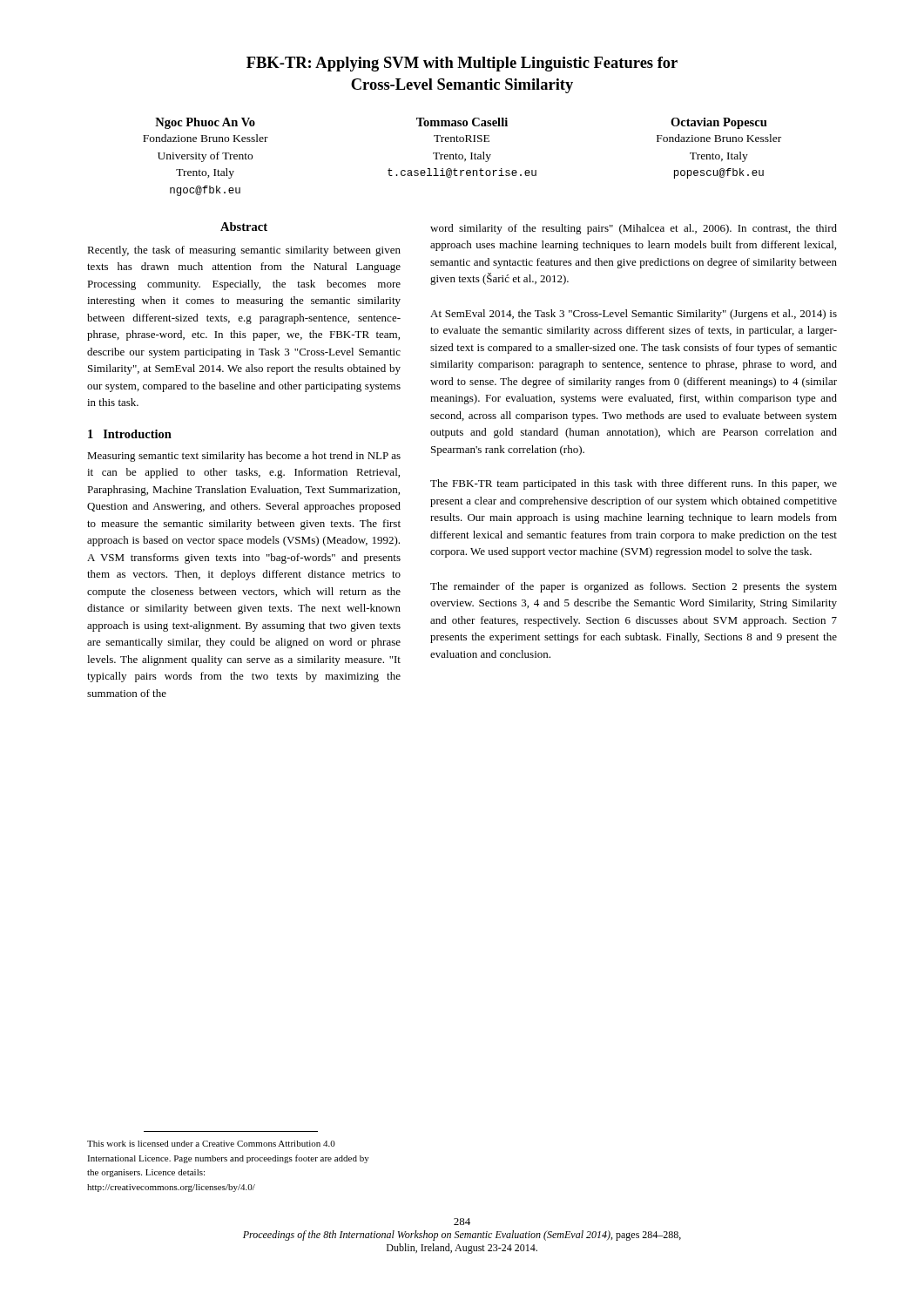This screenshot has height=1307, width=924.
Task: Find the text block with the text "Ngoc Phuoc An Vo Fondazione"
Action: point(462,157)
